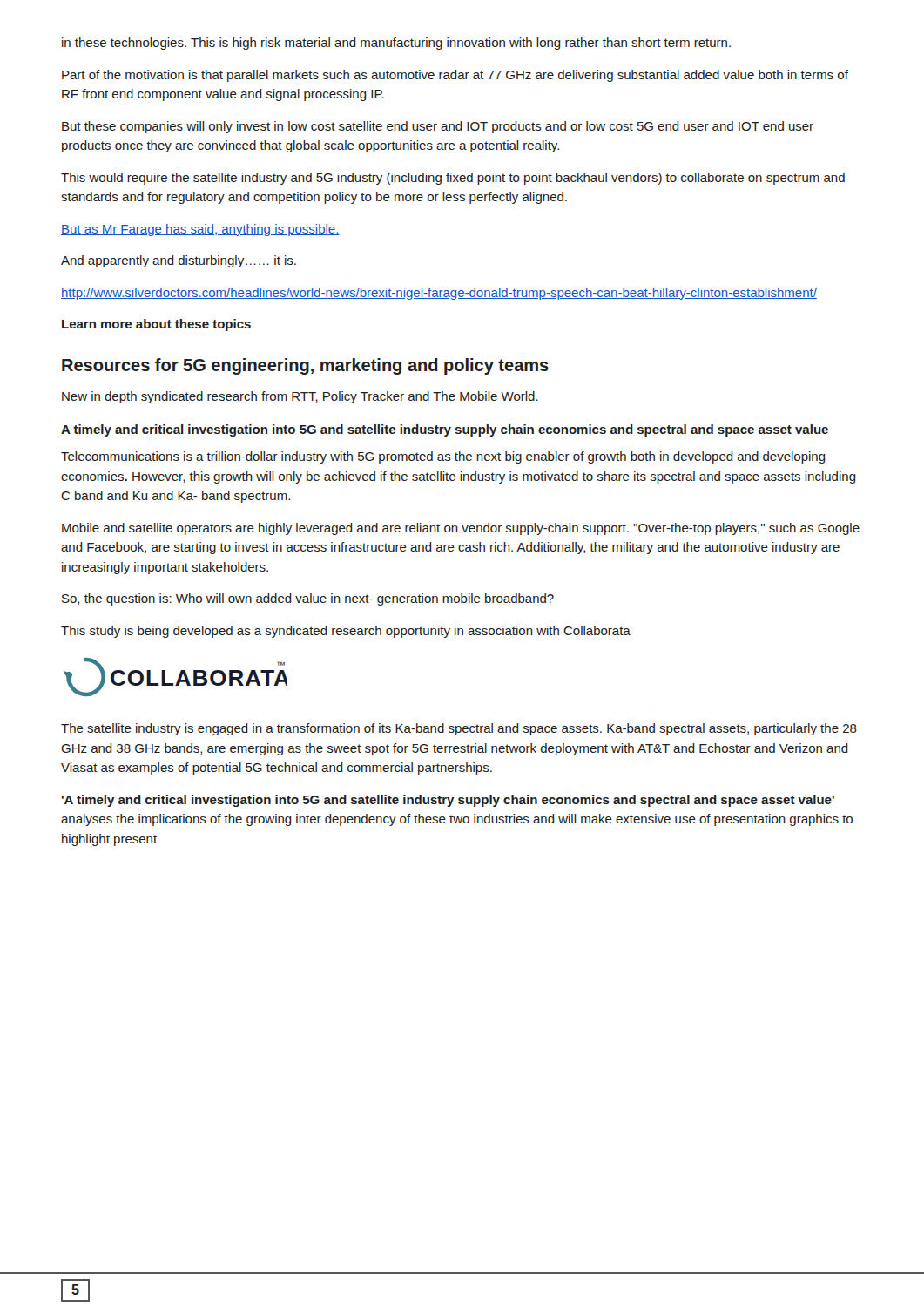This screenshot has height=1307, width=924.
Task: Point to the block starting "So, the question is: Who will"
Action: pyautogui.click(x=308, y=598)
